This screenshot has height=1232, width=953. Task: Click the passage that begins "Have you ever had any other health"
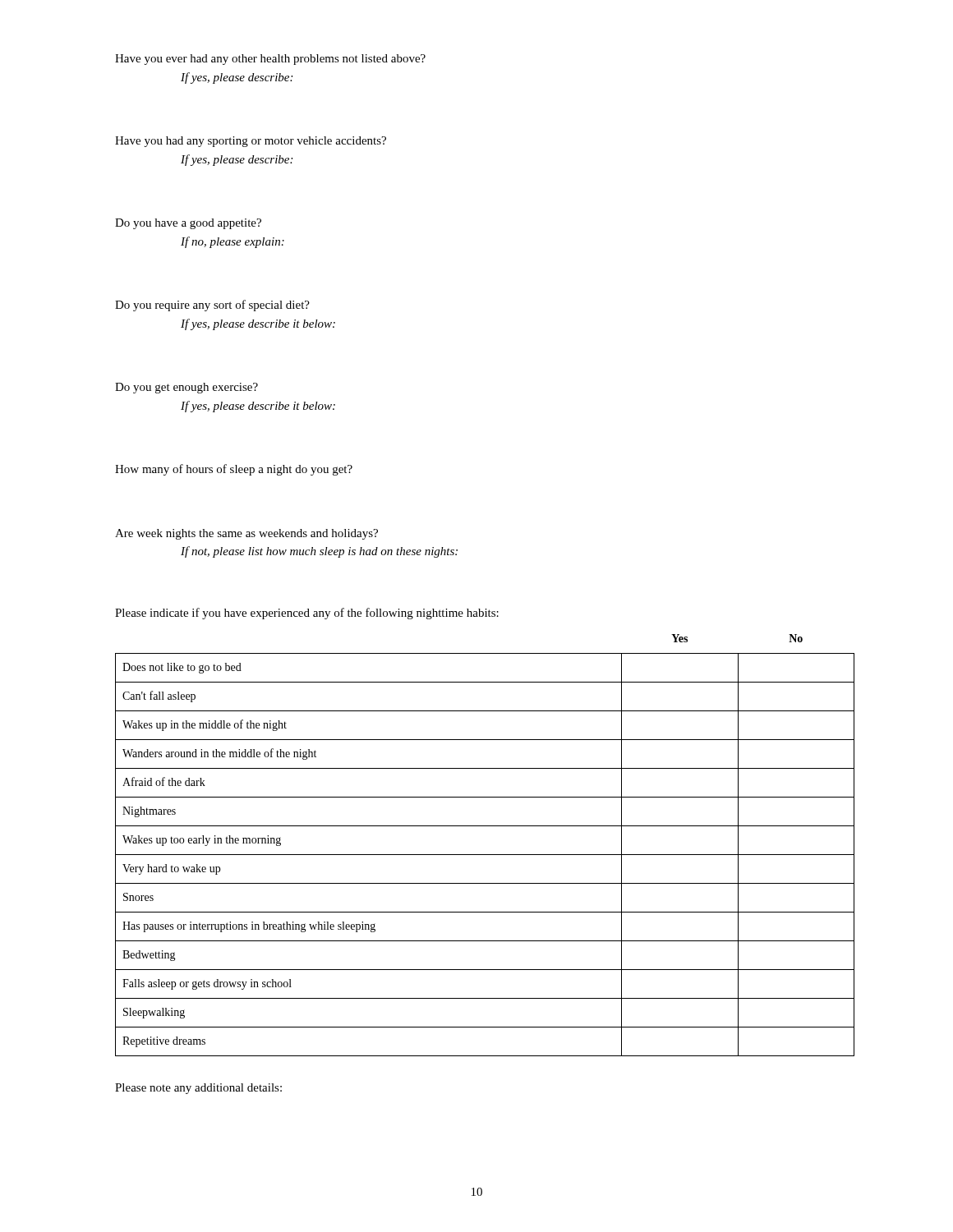click(270, 60)
